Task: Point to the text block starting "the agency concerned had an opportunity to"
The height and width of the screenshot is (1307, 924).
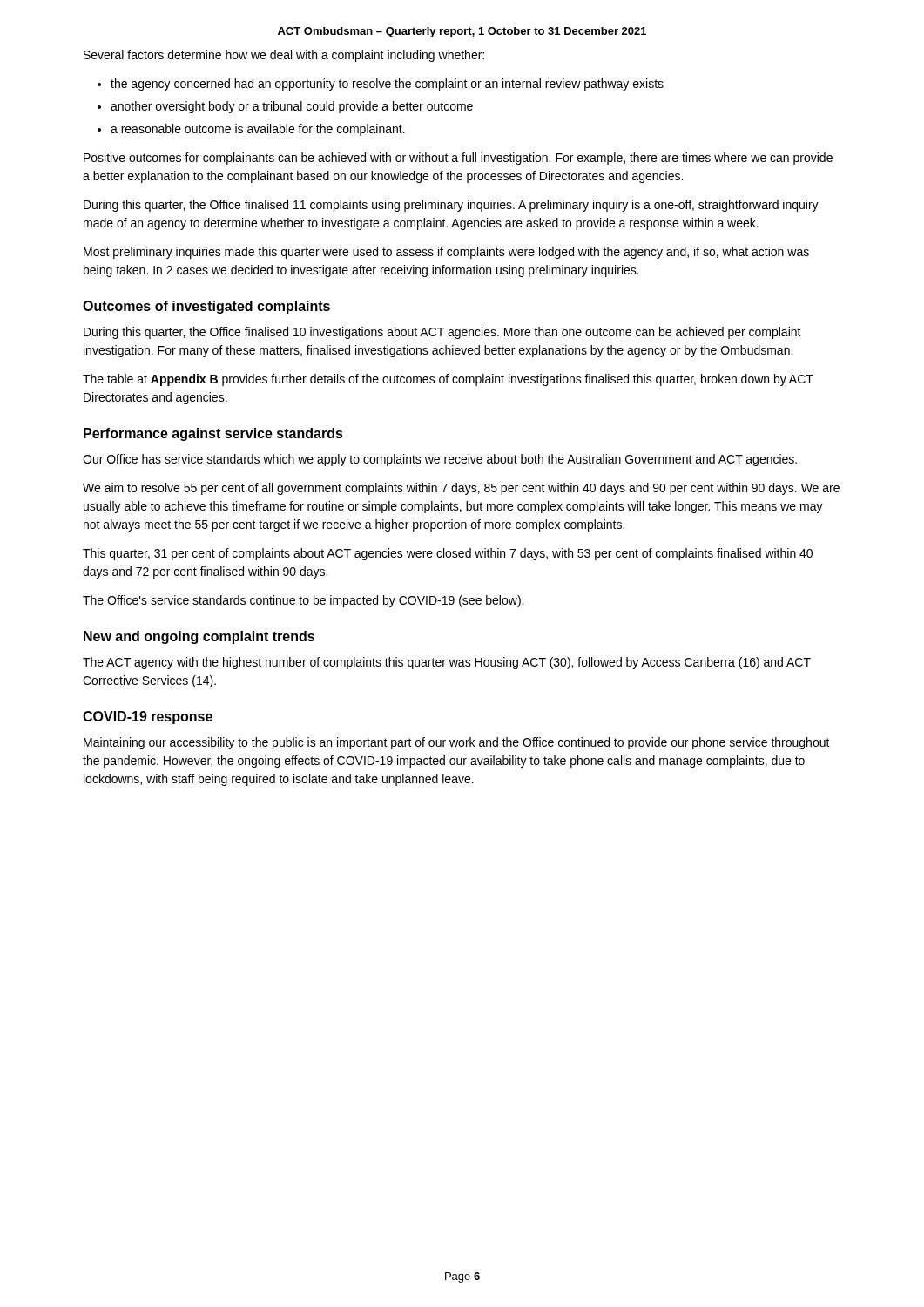Action: click(387, 84)
